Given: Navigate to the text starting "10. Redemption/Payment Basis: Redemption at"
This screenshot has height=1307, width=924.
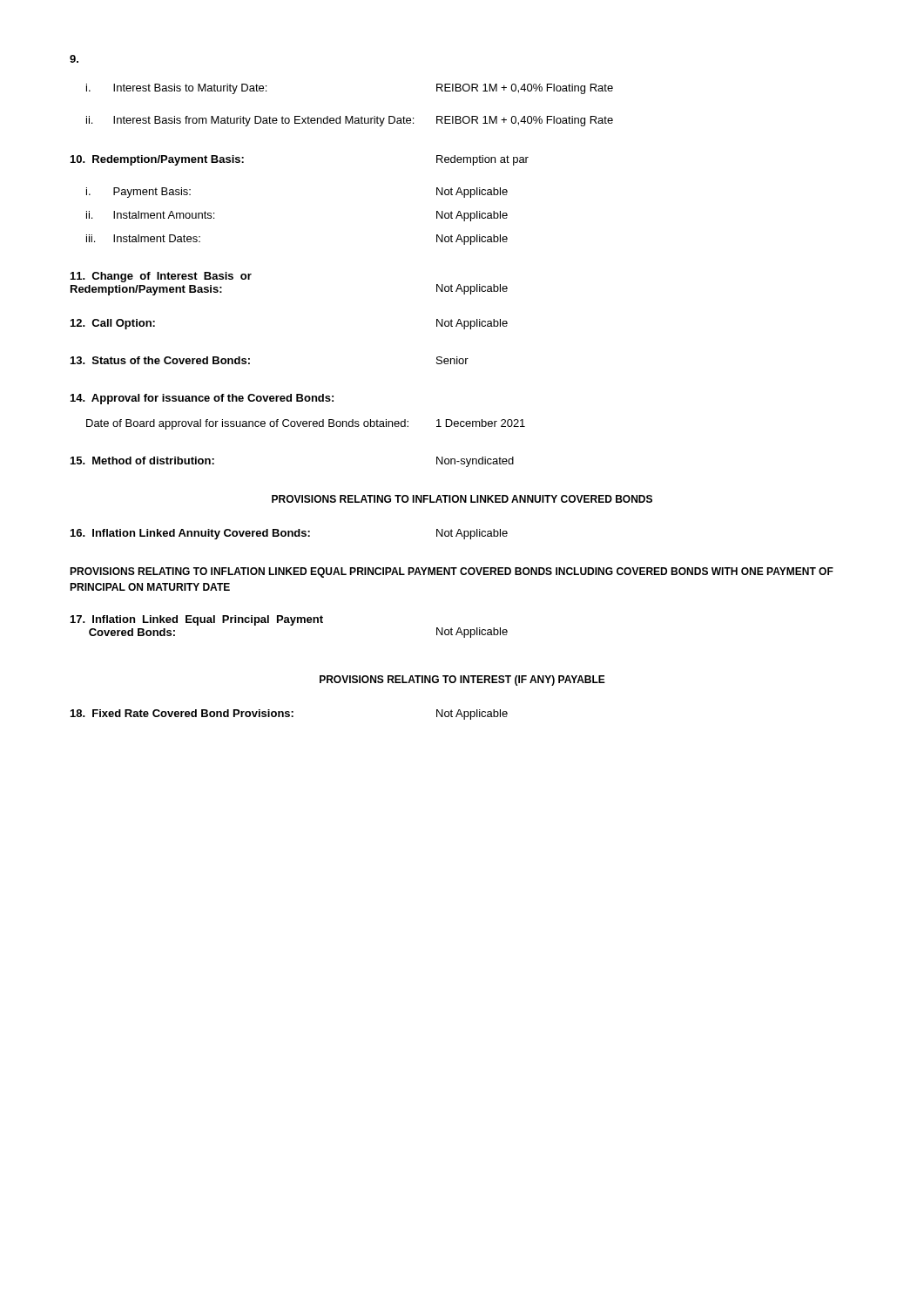Looking at the screenshot, I should coord(462,159).
